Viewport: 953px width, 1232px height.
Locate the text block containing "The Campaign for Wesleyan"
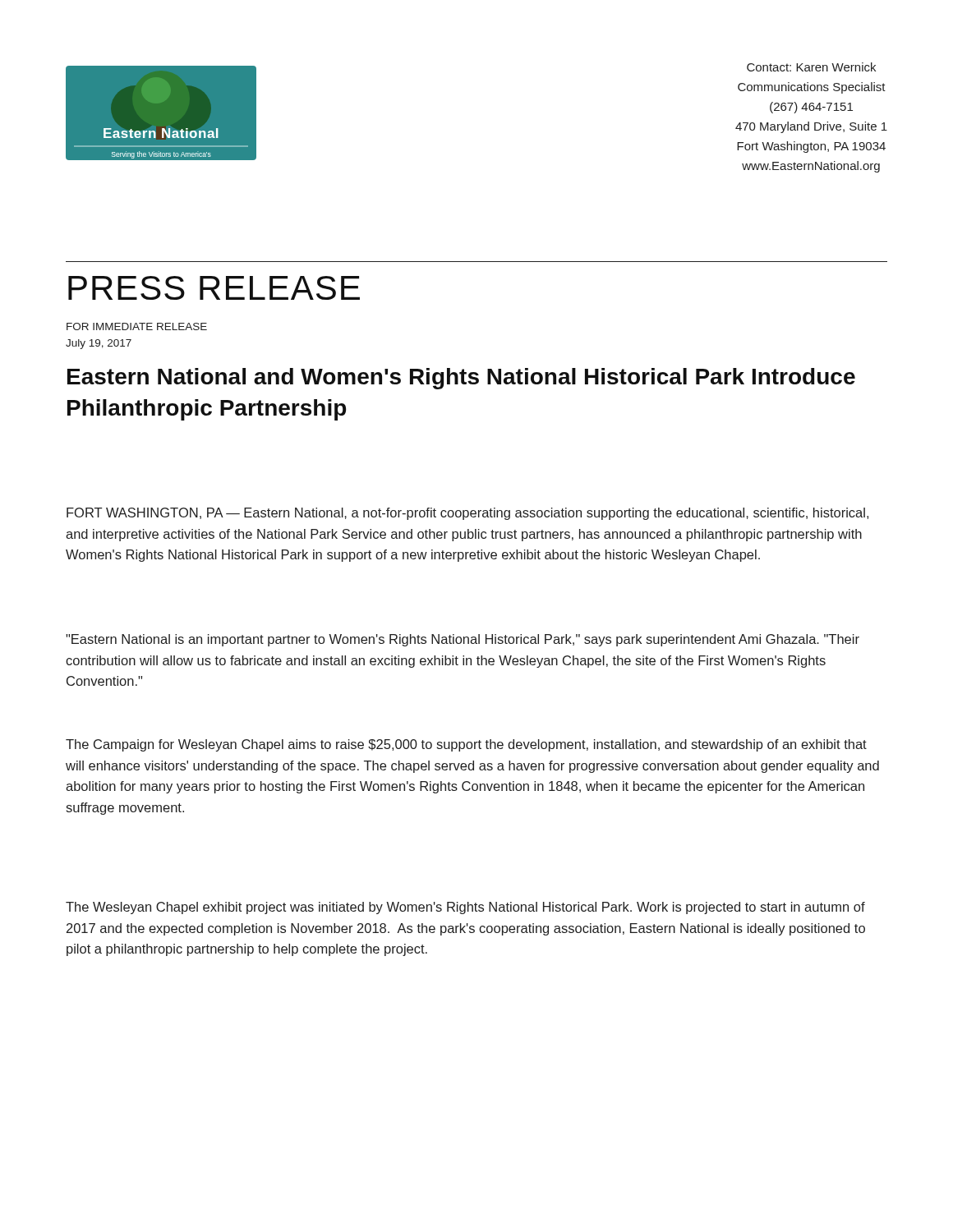pyautogui.click(x=473, y=776)
